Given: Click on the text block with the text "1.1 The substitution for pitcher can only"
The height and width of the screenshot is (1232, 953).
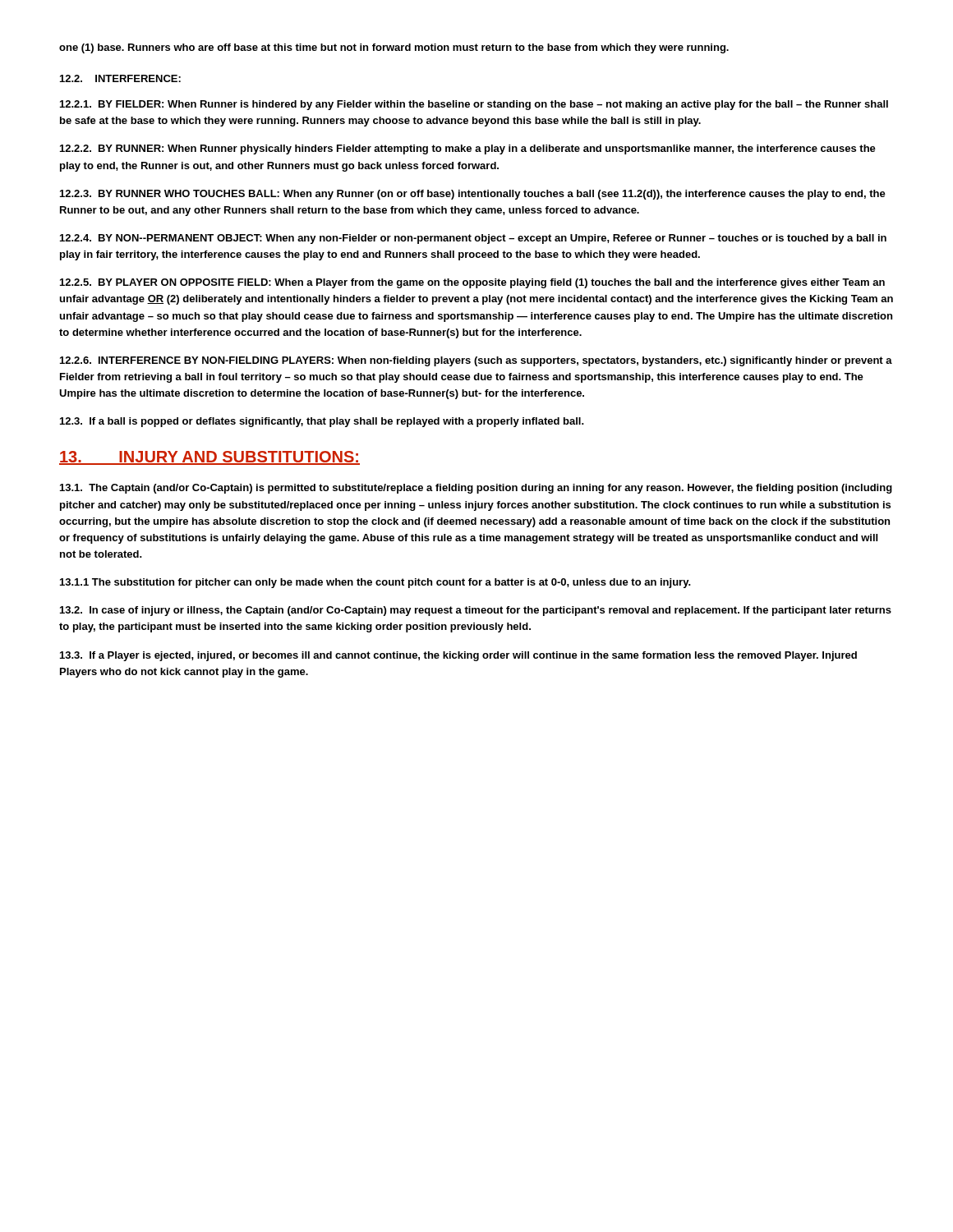Looking at the screenshot, I should (x=375, y=582).
